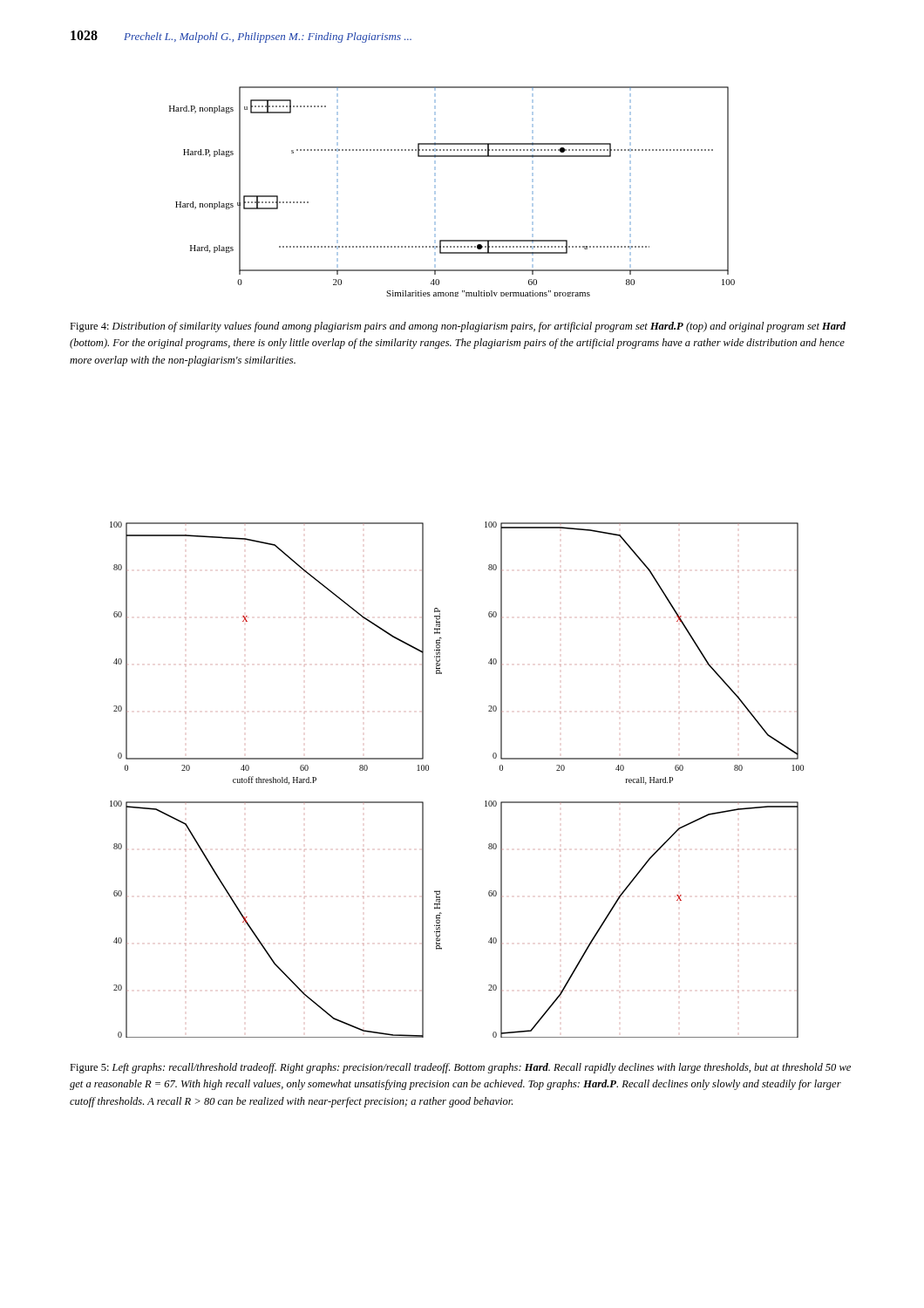Viewport: 924px width, 1308px height.
Task: Select the block starting "Figure 5: Left graphs:"
Action: 460,1084
